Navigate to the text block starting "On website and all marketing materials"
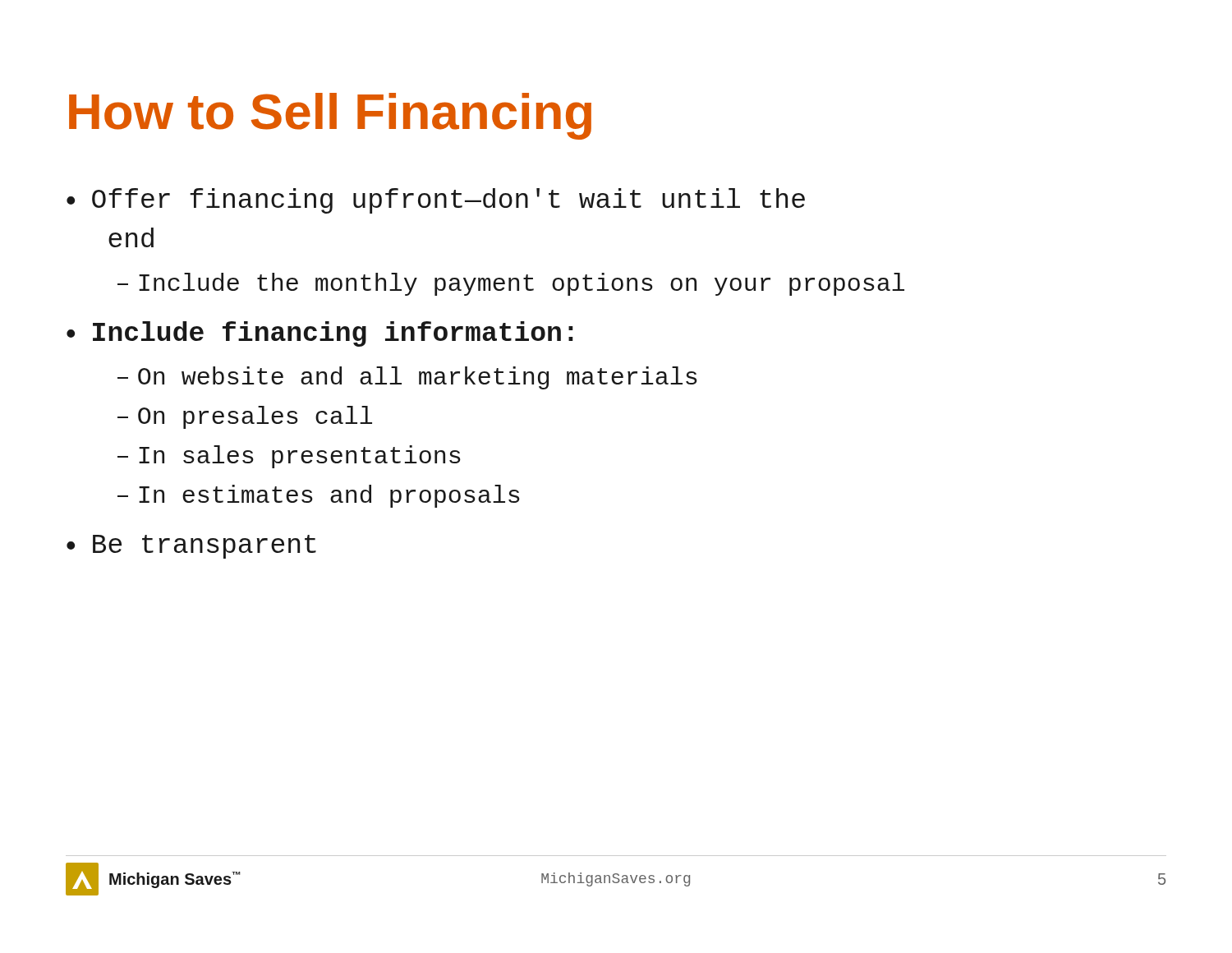The image size is (1232, 953). pos(418,378)
